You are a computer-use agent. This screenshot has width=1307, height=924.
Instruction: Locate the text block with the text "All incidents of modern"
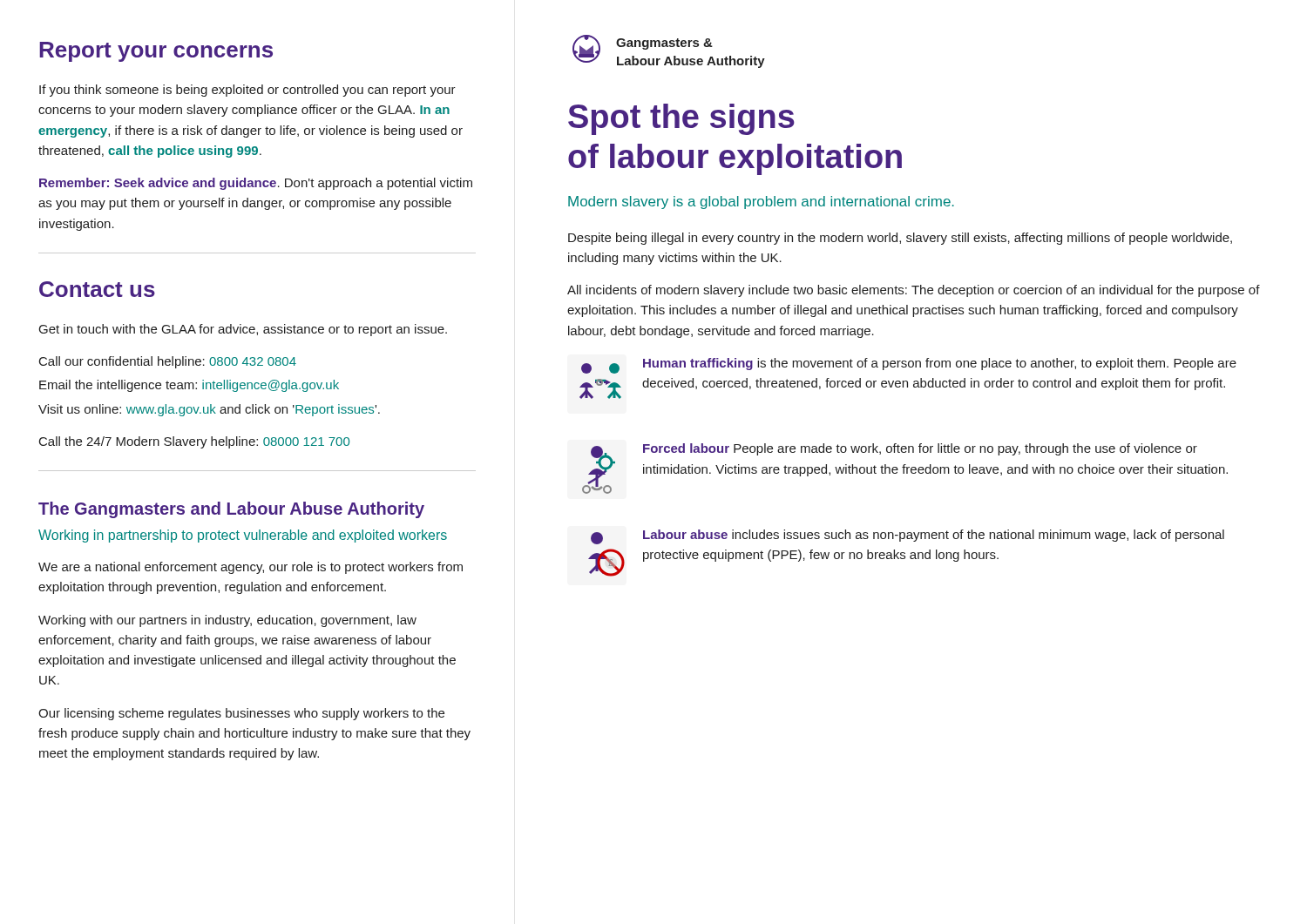click(915, 310)
